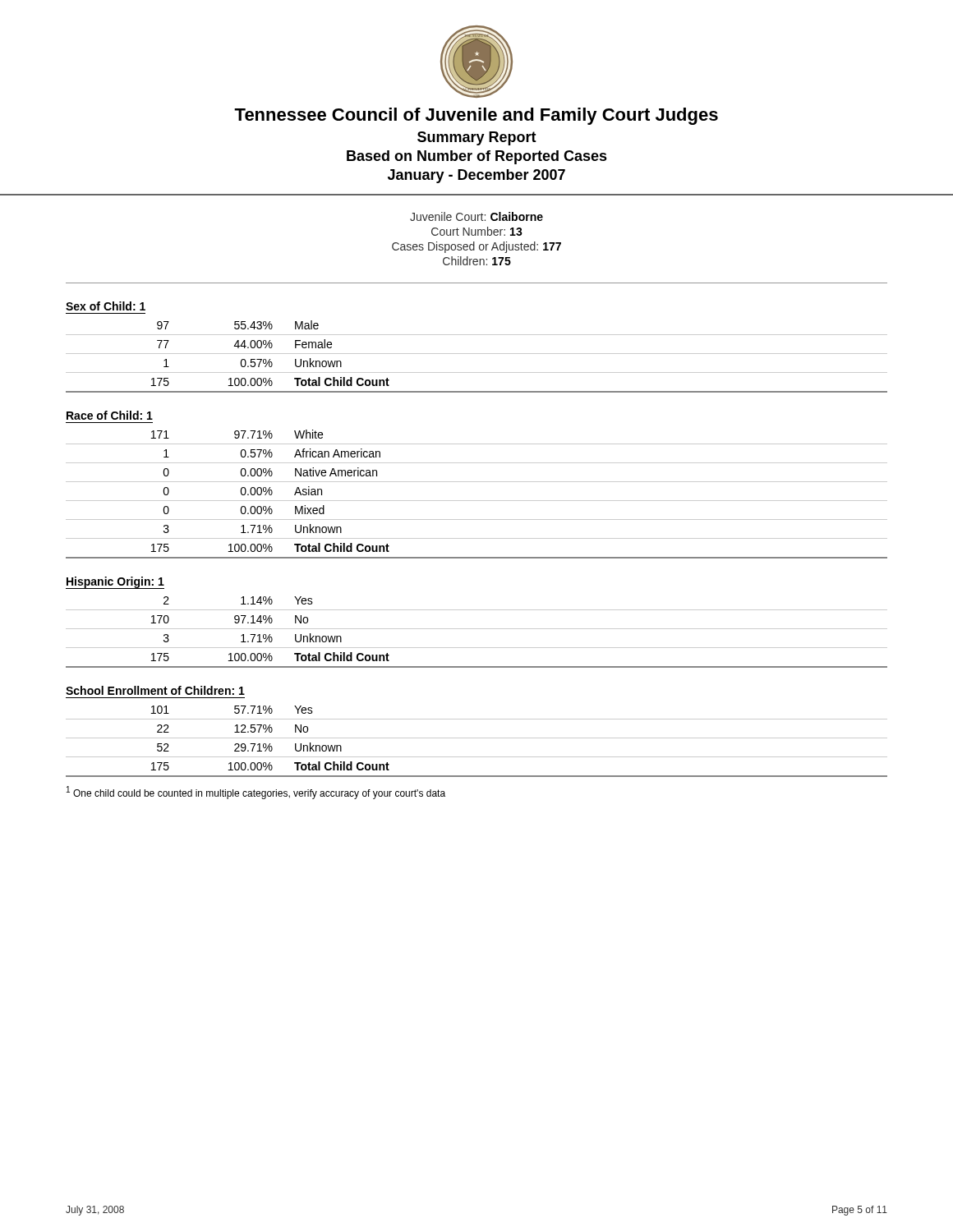Screen dimensions: 1232x953
Task: Find the title that reads "Based on Number of Reported Cases"
Action: pyautogui.click(x=476, y=156)
